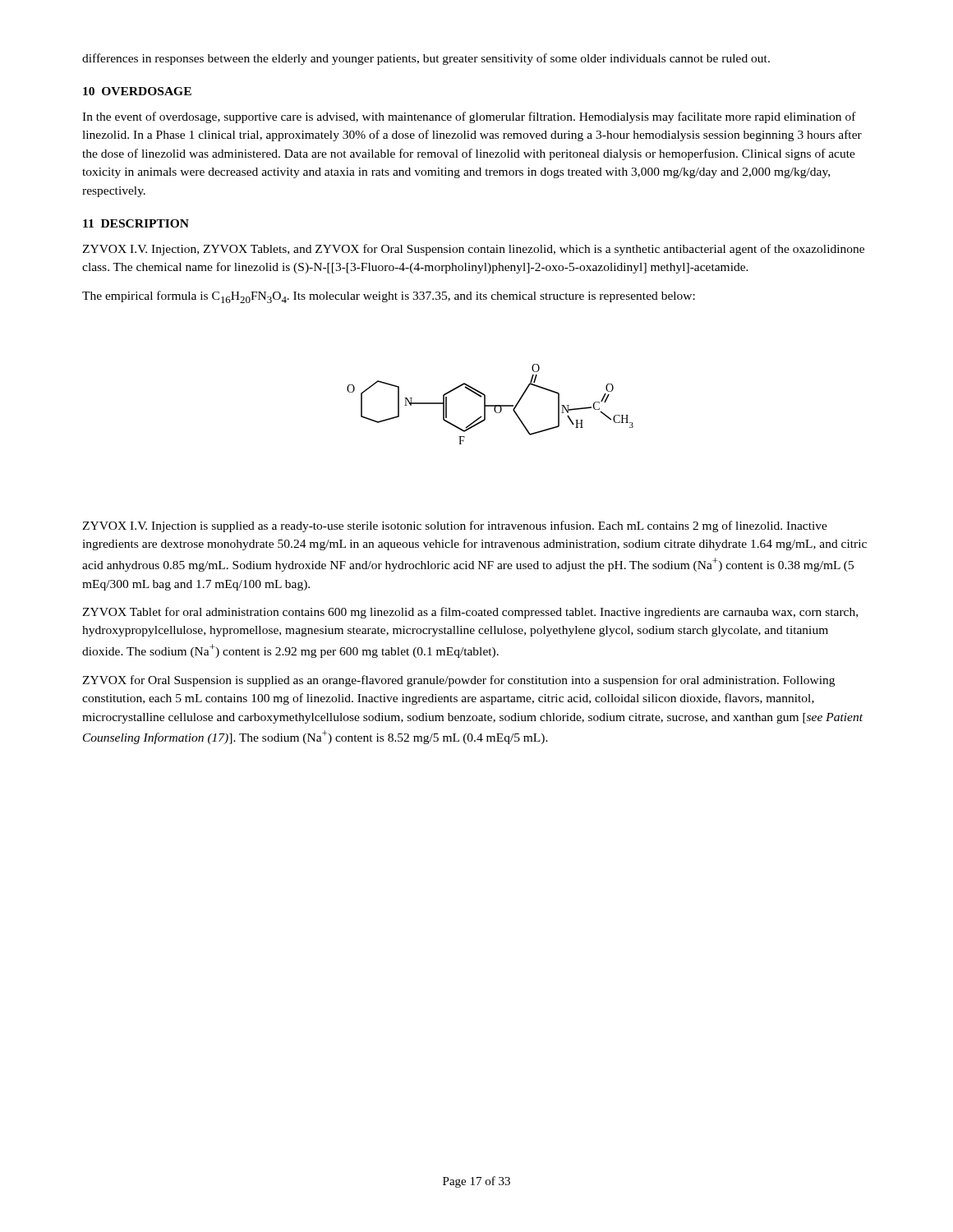Screen dimensions: 1232x953
Task: Point to the region starting "ZYVOX for Oral Suspension is supplied as"
Action: point(472,708)
